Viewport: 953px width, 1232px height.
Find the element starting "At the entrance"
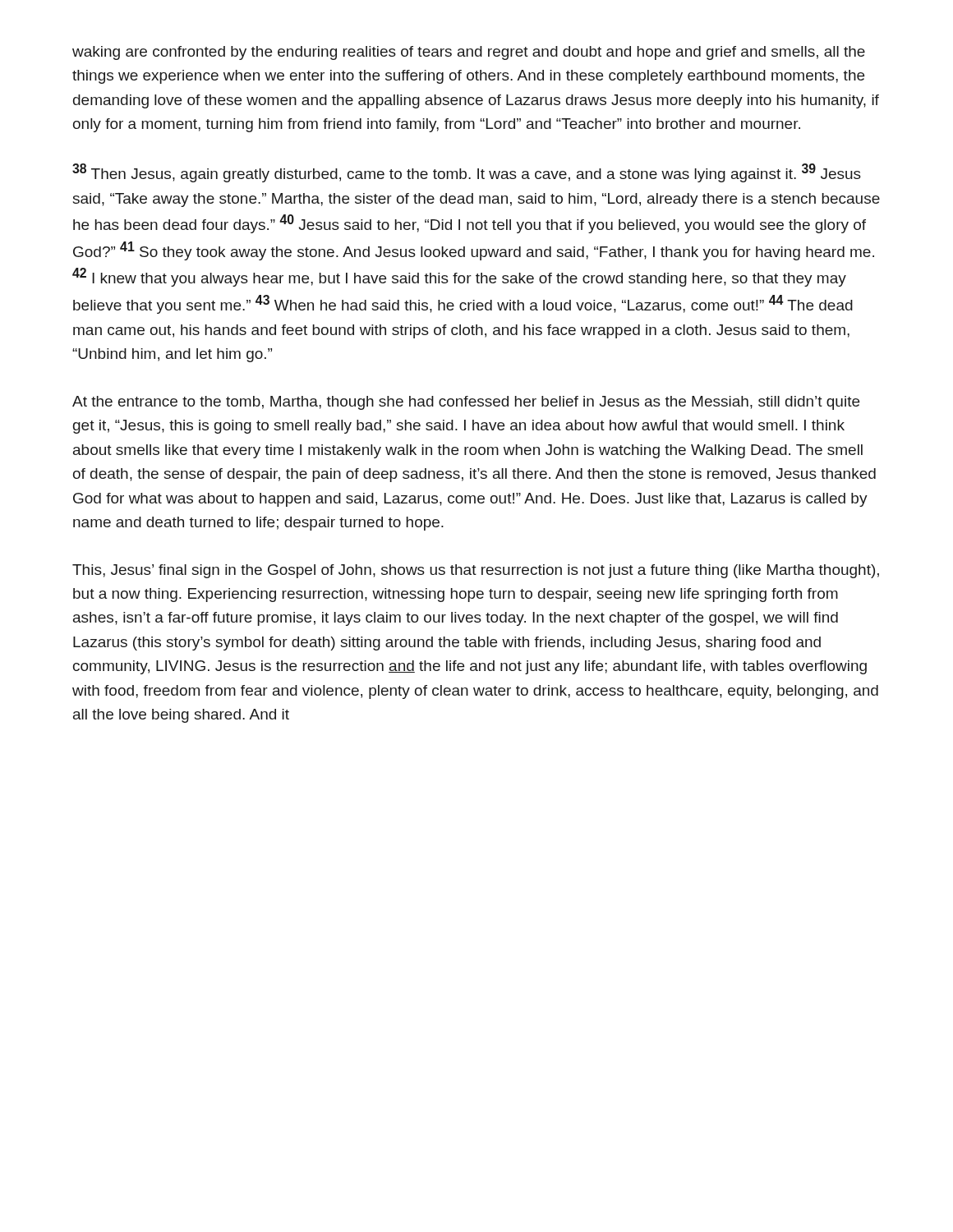pyautogui.click(x=474, y=462)
